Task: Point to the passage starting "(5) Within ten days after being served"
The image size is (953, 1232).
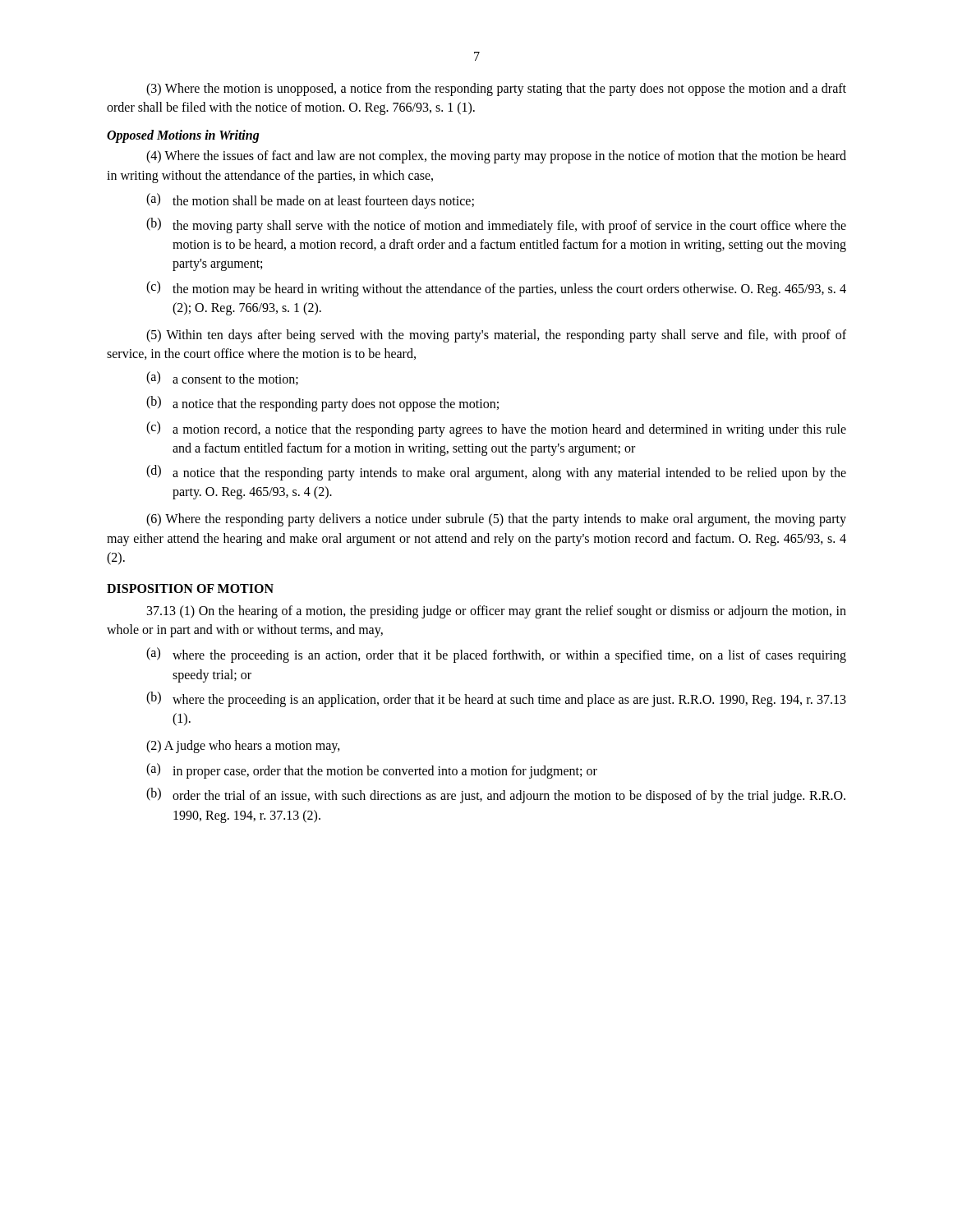Action: 476,344
